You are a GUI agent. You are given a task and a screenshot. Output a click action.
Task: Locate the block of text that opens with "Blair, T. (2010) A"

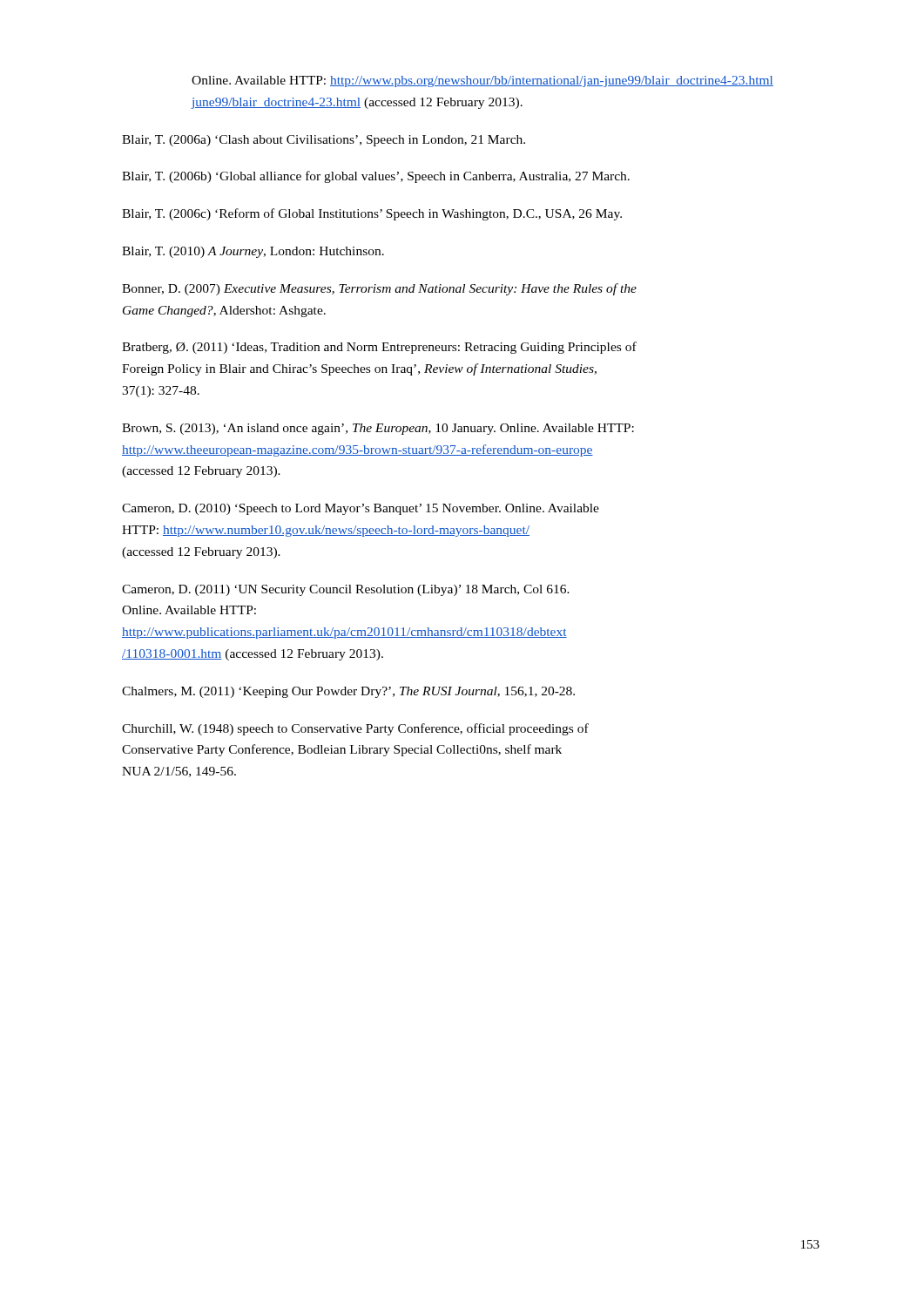pyautogui.click(x=253, y=250)
